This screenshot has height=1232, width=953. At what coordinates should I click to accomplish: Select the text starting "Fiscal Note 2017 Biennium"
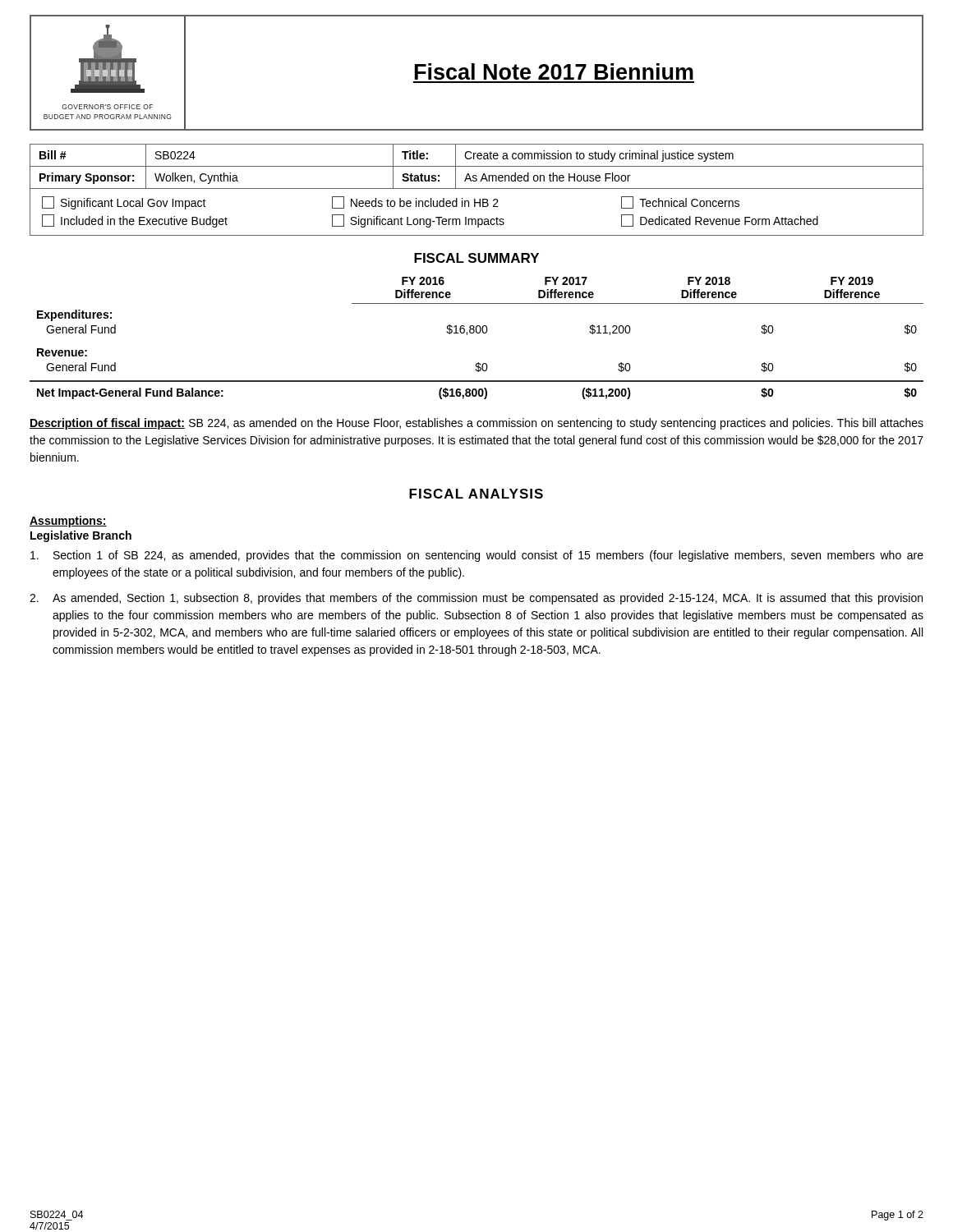(554, 72)
